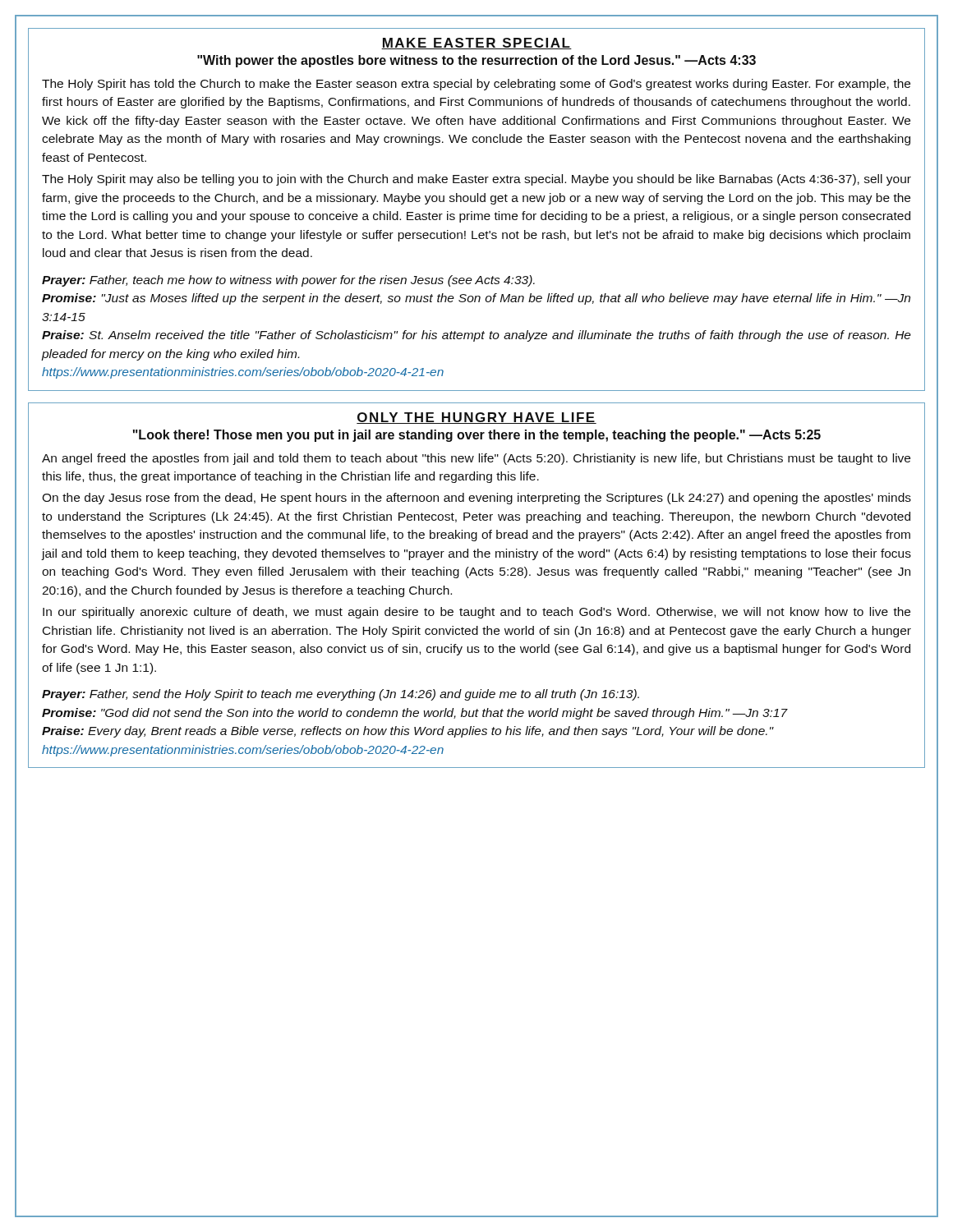The height and width of the screenshot is (1232, 953).
Task: Point to the block starting "In our spiritually anorexic culture"
Action: [x=476, y=640]
